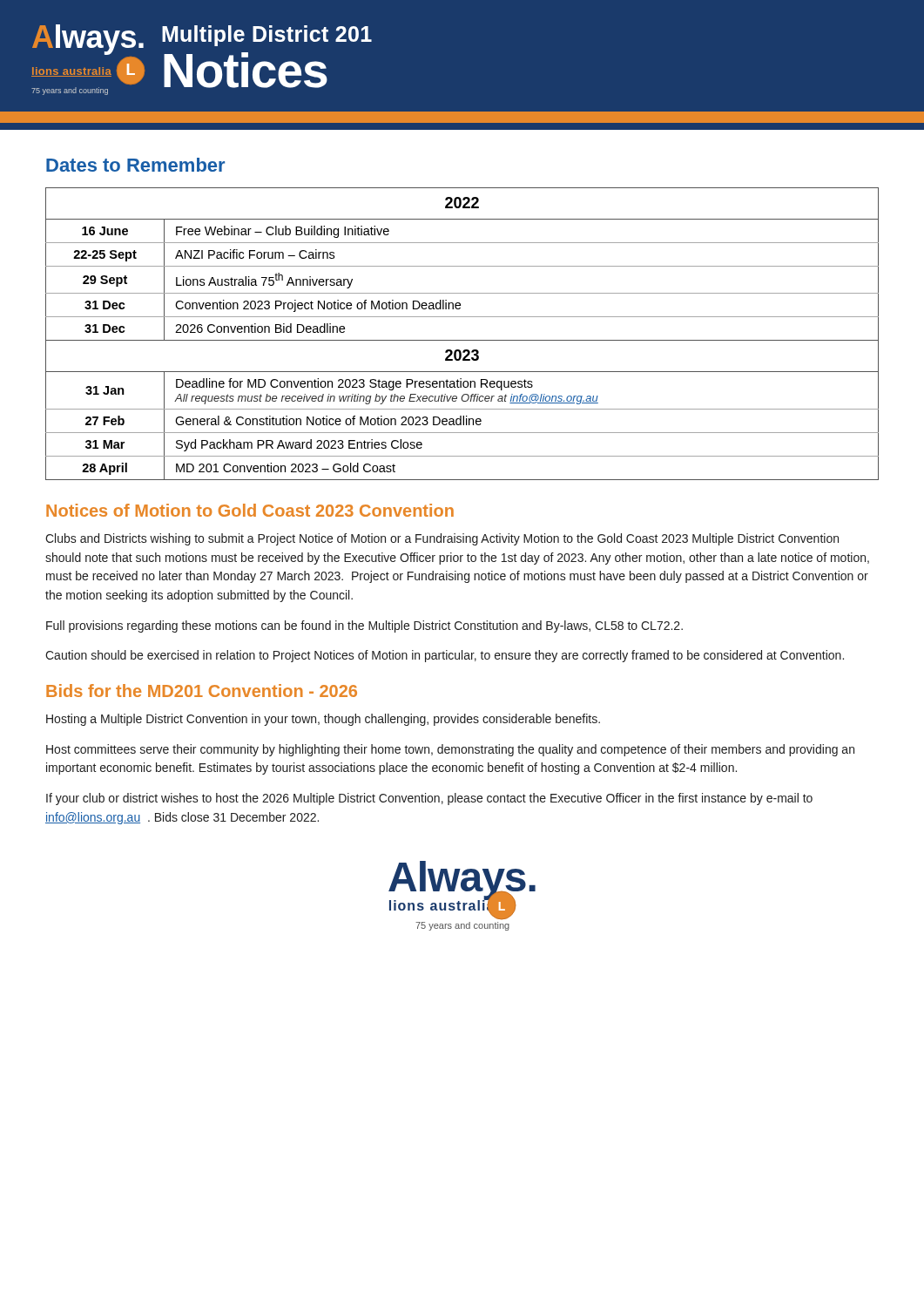Point to the block beginning "Clubs and Districts wishing to"
Viewport: 924px width, 1307px height.
coord(458,567)
